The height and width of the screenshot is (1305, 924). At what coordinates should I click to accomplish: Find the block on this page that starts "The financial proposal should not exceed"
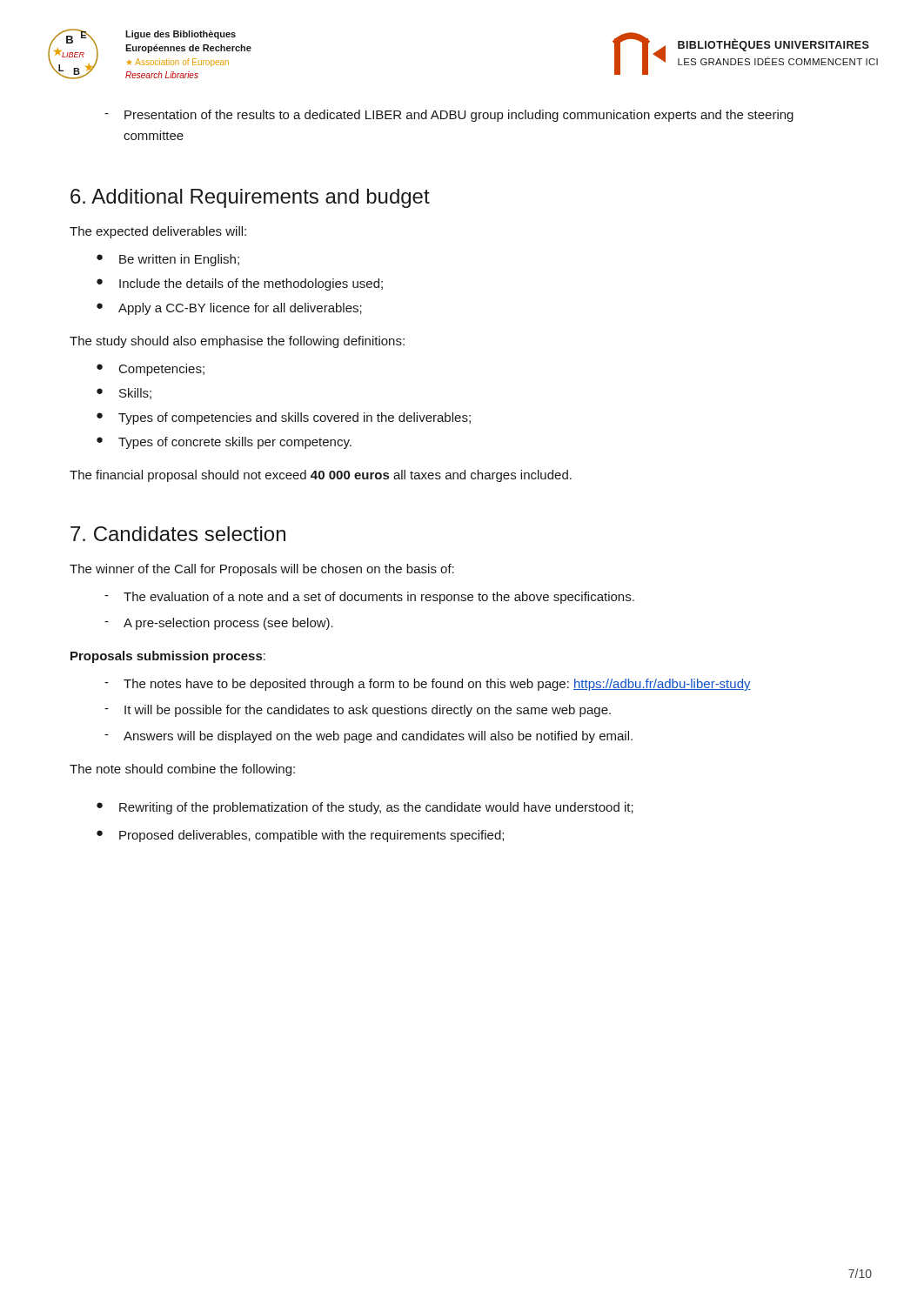pyautogui.click(x=321, y=475)
